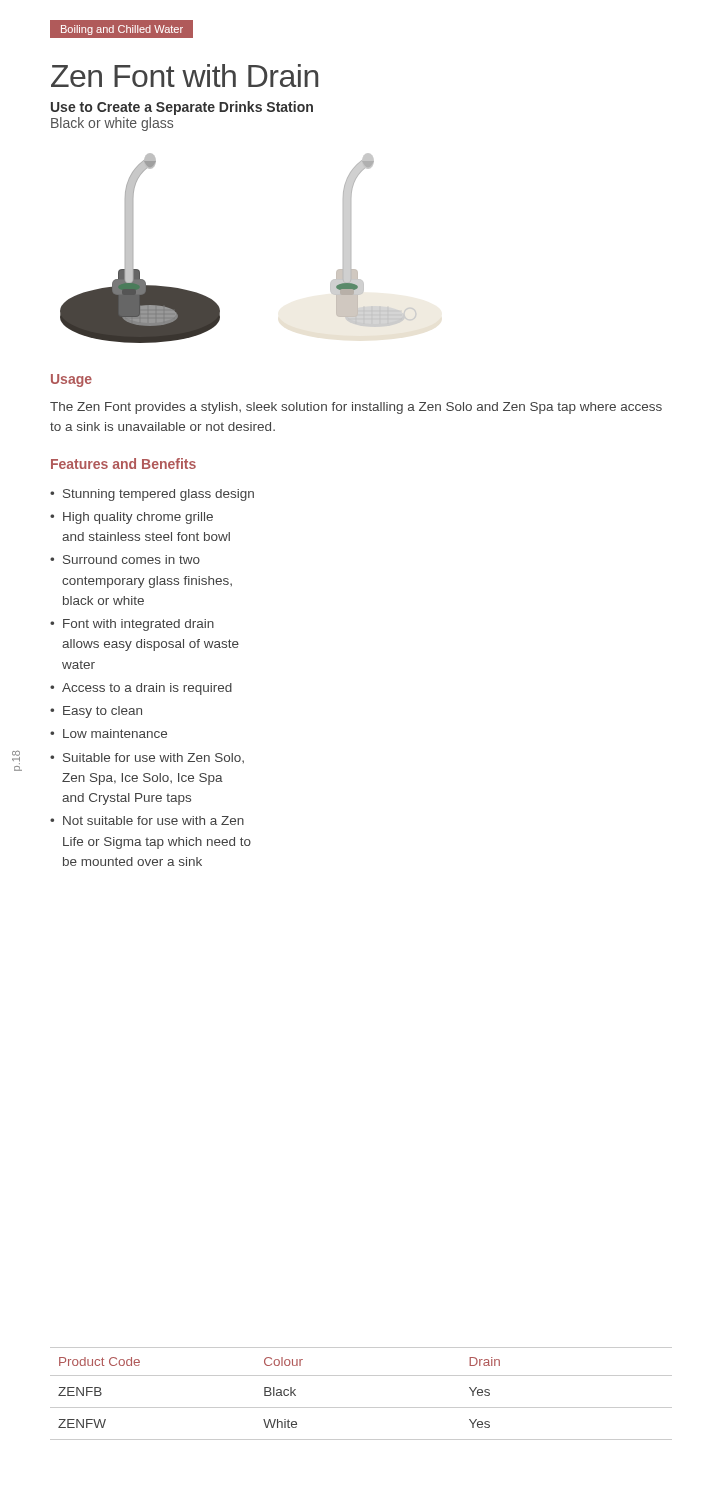Locate the photo
The height and width of the screenshot is (1500, 708).
tap(361, 249)
